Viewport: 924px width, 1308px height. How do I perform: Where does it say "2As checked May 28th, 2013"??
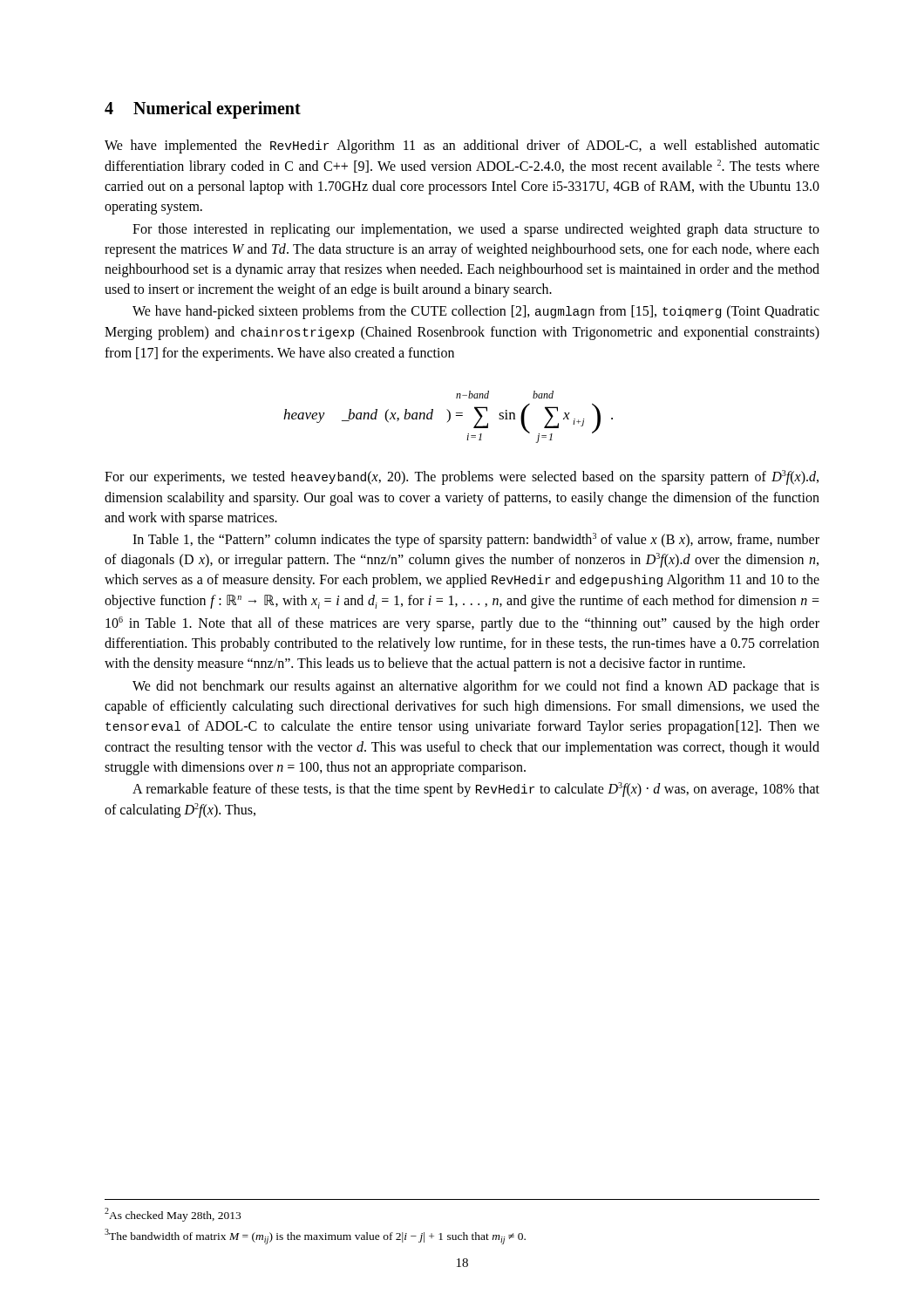173,1214
